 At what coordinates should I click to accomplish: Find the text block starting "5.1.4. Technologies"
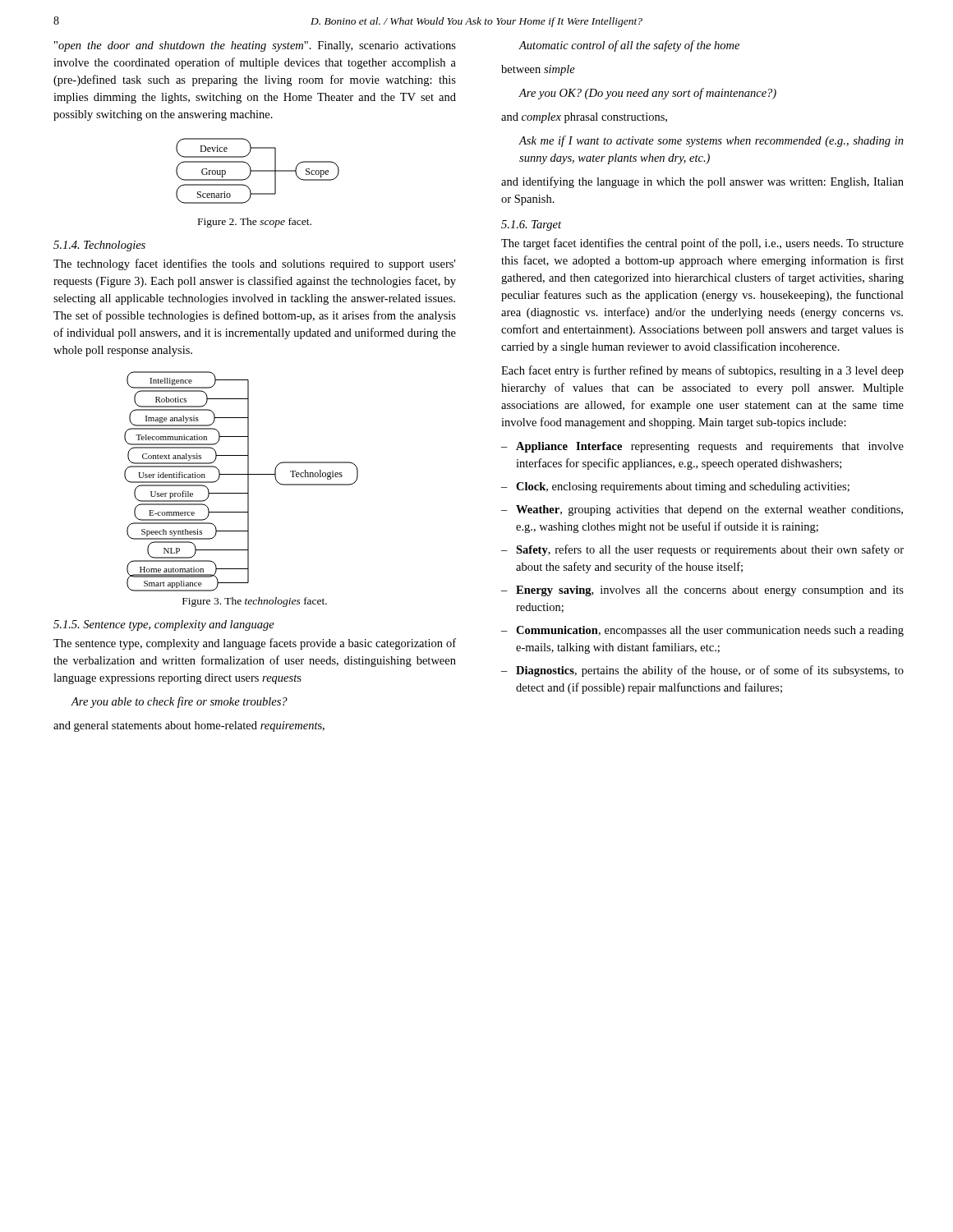pos(99,245)
